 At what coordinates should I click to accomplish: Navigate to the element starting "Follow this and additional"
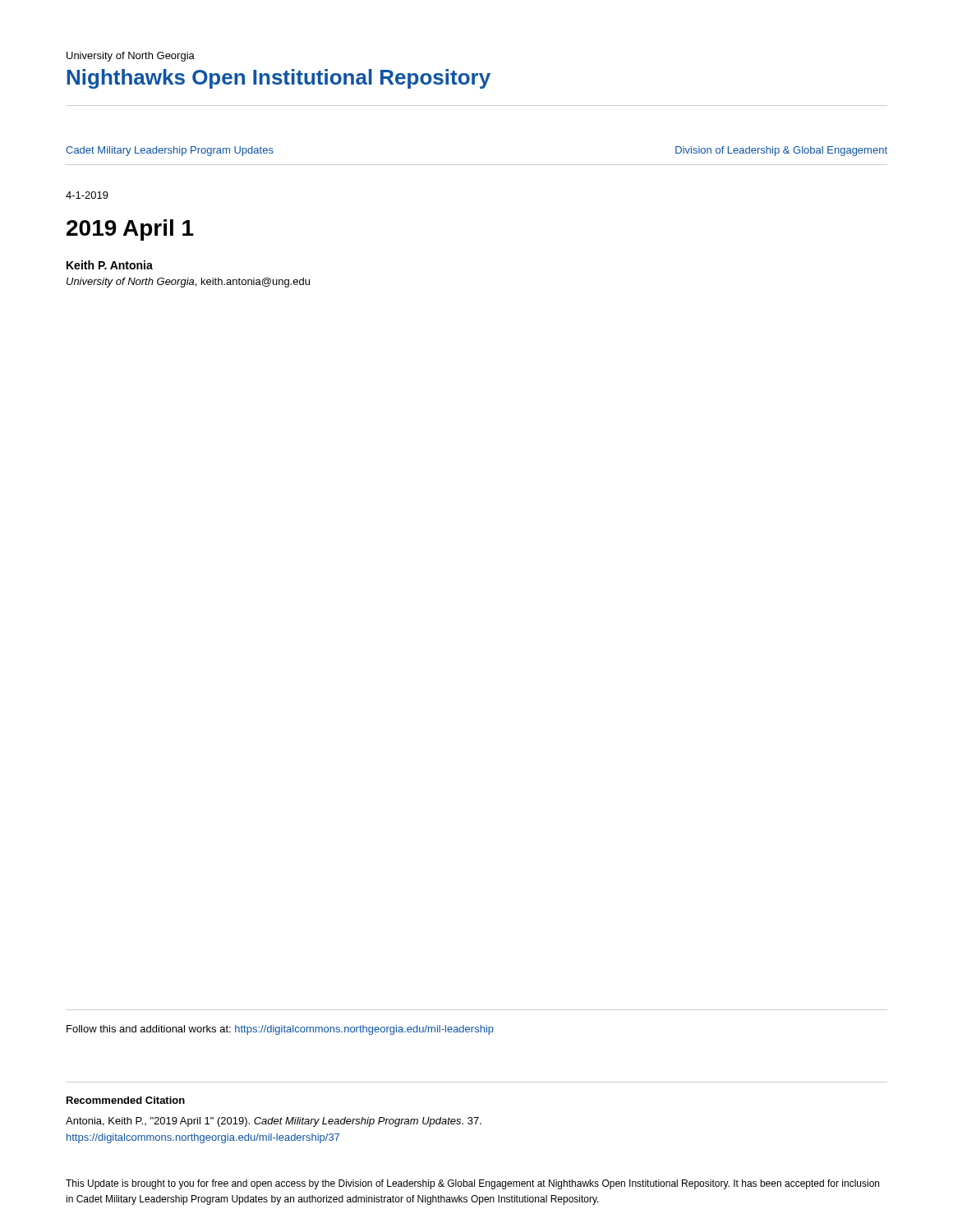click(x=280, y=1029)
